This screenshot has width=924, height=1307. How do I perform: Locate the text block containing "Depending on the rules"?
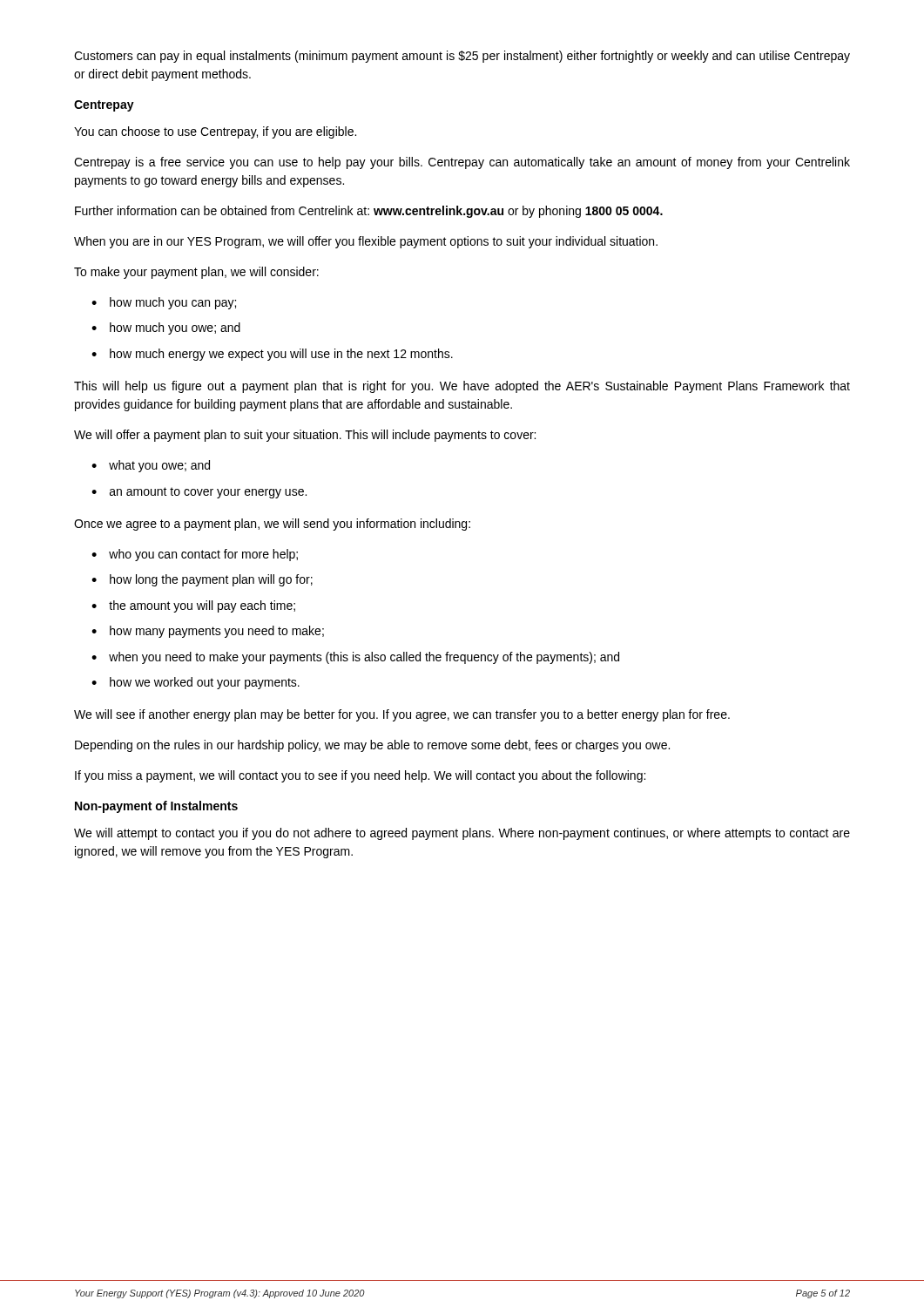(x=462, y=746)
